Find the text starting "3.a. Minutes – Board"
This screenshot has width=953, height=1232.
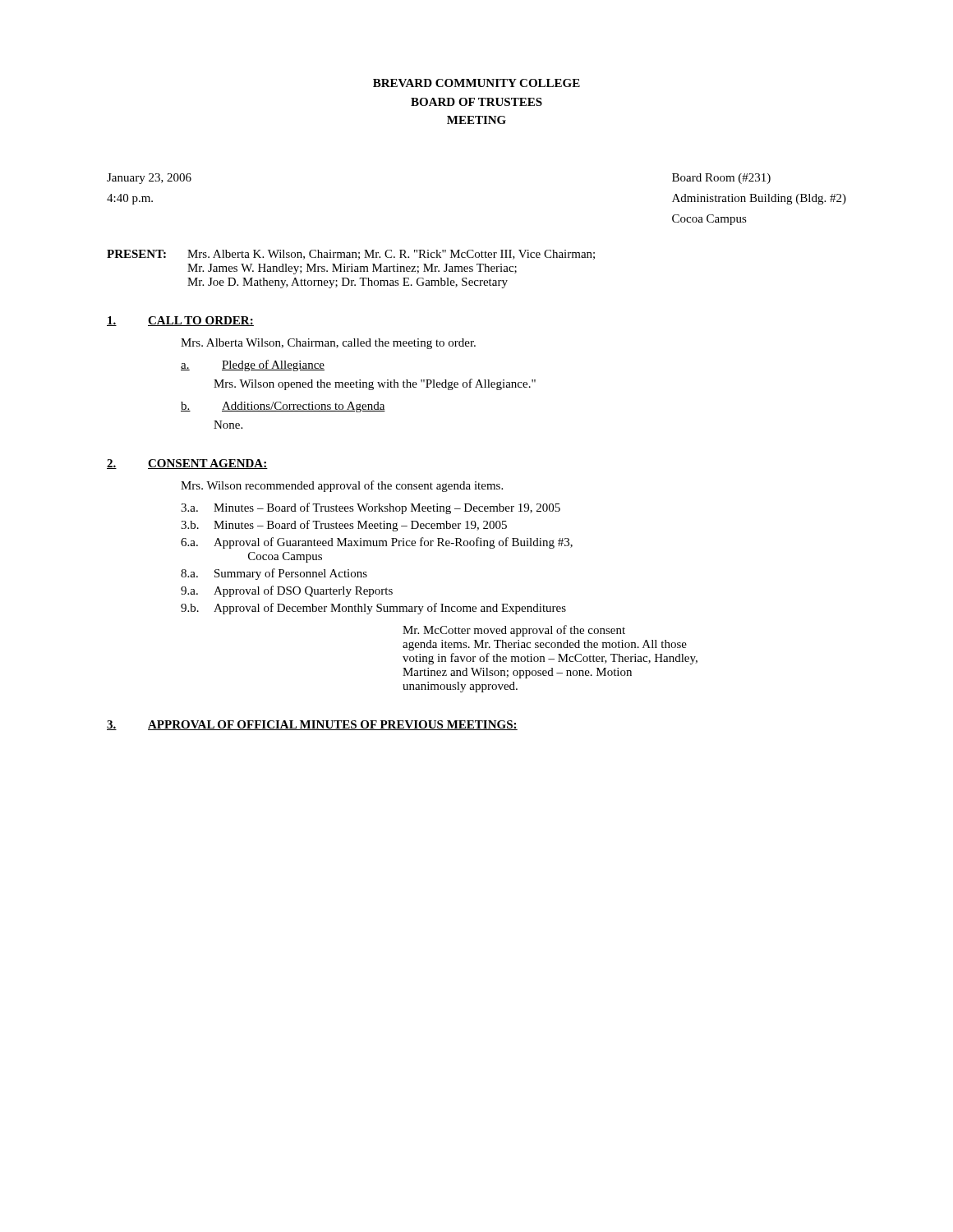click(x=513, y=508)
